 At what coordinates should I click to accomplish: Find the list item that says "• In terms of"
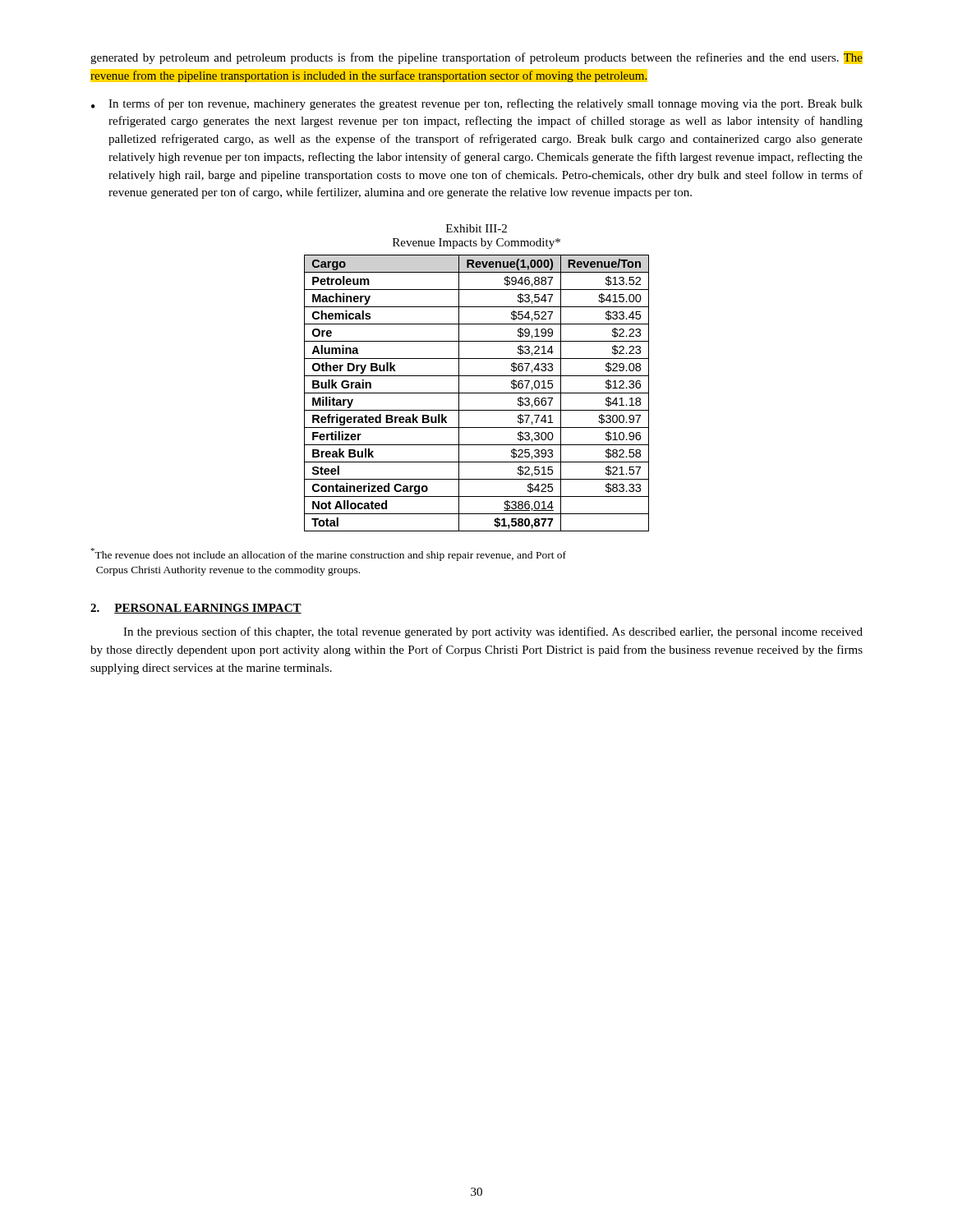tap(476, 148)
